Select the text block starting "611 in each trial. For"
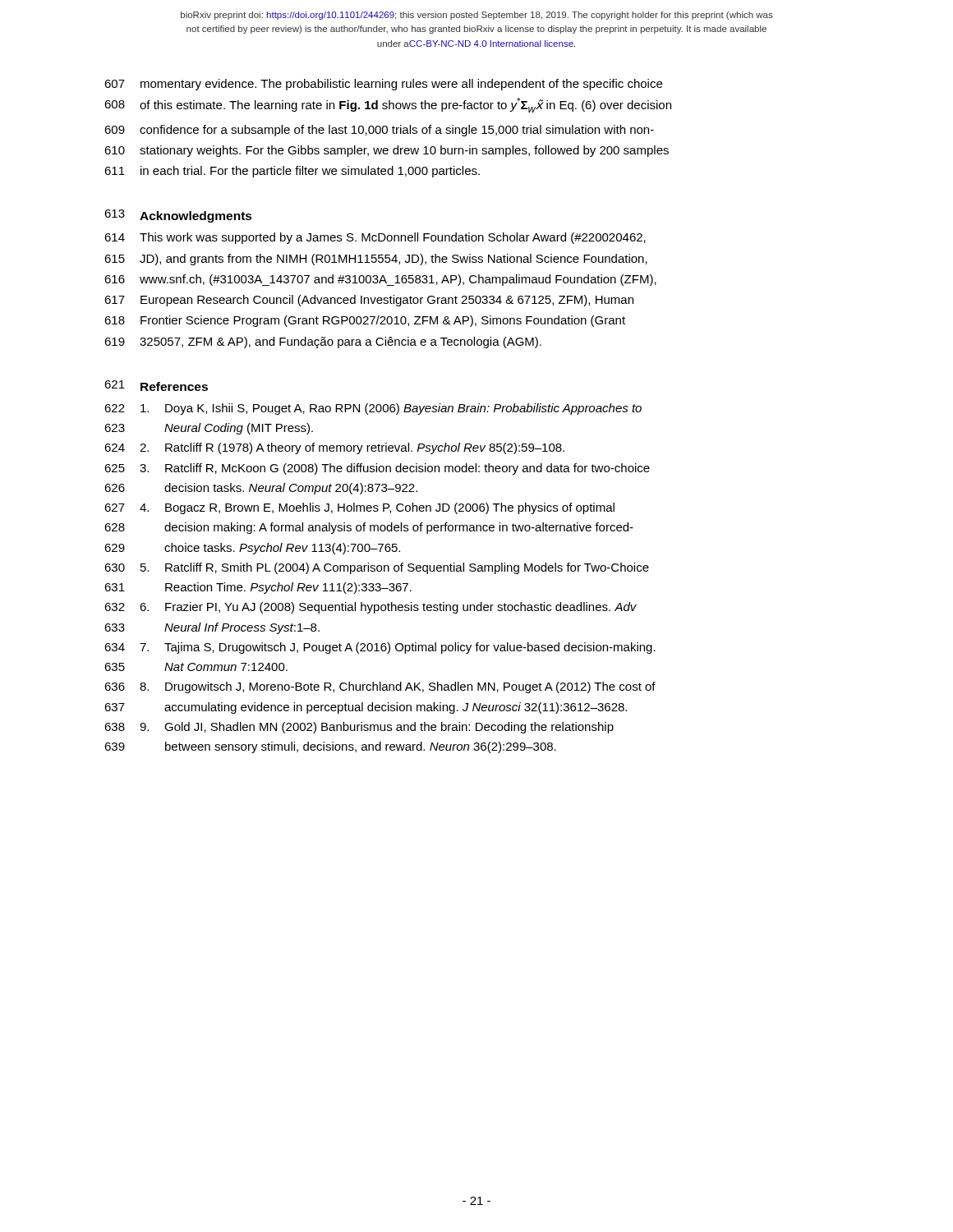The image size is (953, 1232). (476, 171)
